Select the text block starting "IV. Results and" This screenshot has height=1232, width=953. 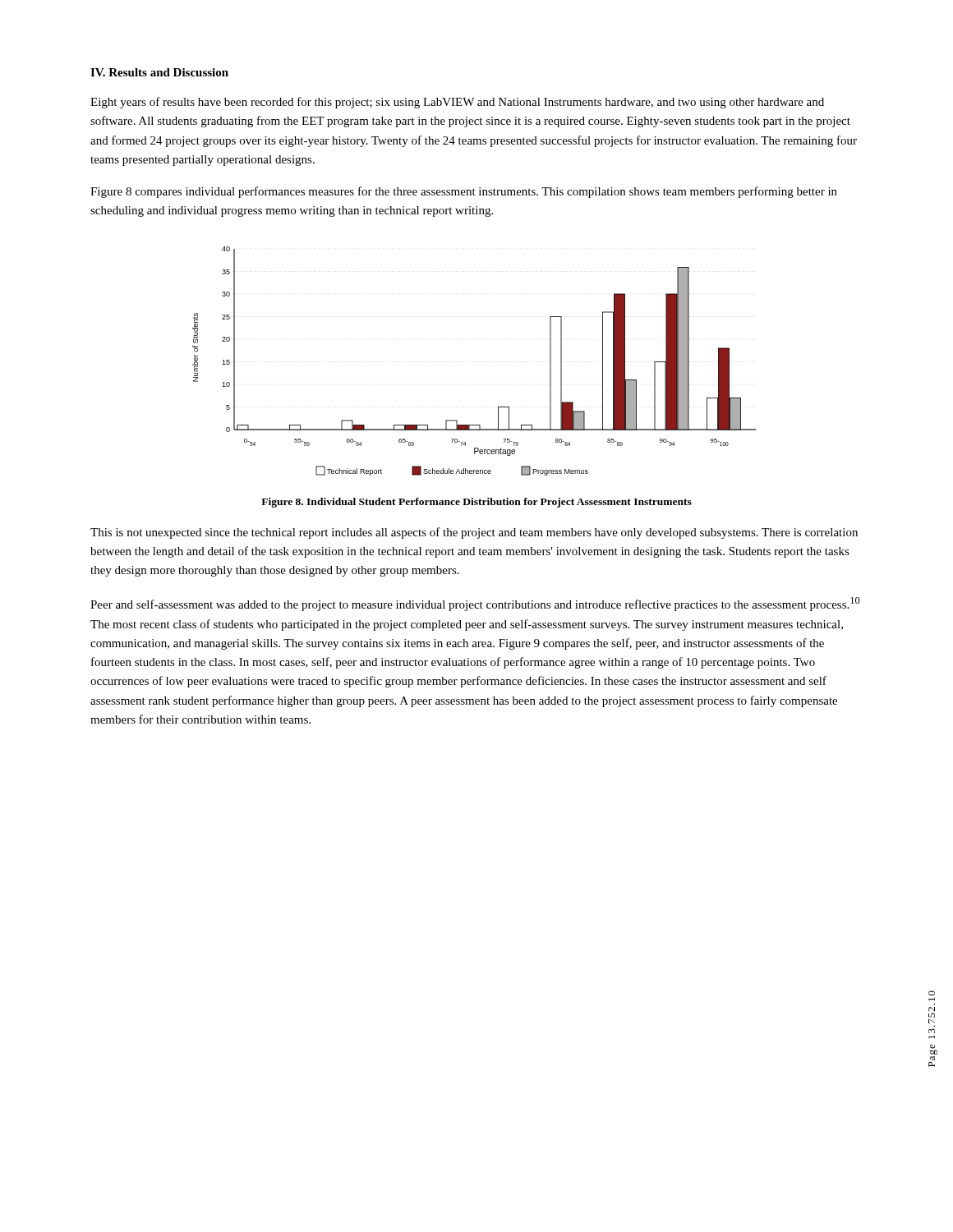[159, 72]
